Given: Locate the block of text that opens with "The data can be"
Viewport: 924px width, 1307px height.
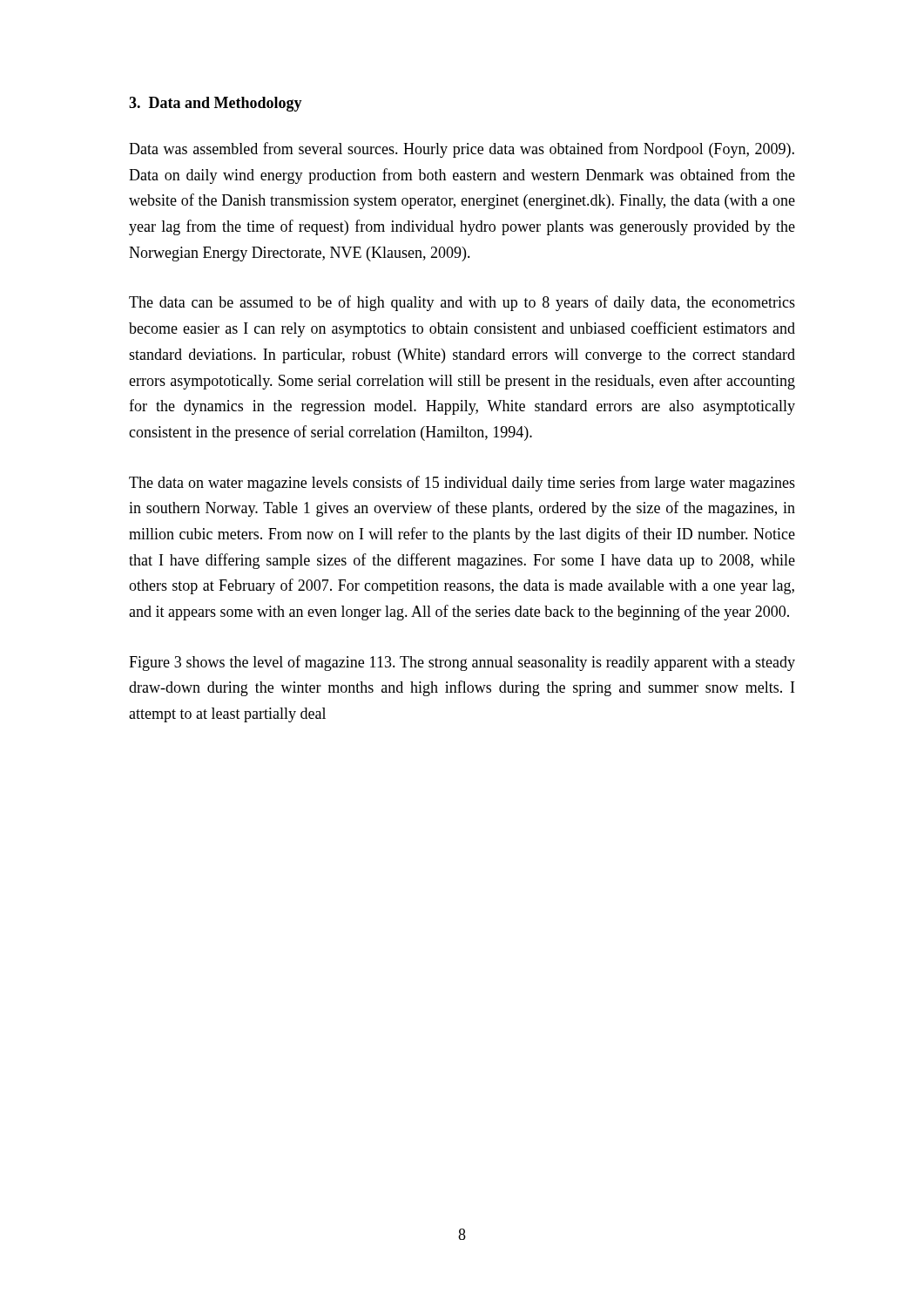Looking at the screenshot, I should [x=462, y=367].
